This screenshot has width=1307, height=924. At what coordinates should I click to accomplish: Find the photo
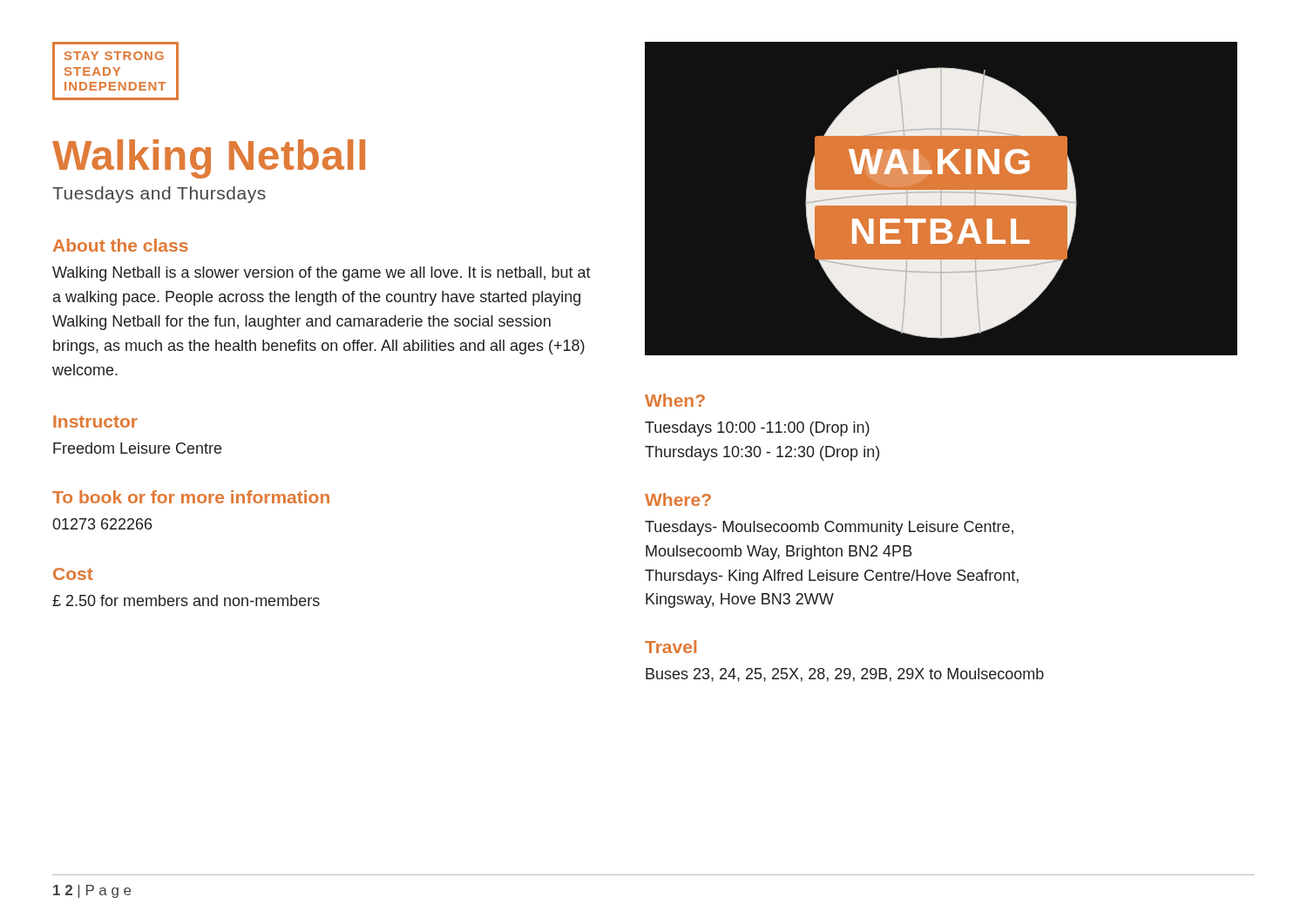[950, 200]
